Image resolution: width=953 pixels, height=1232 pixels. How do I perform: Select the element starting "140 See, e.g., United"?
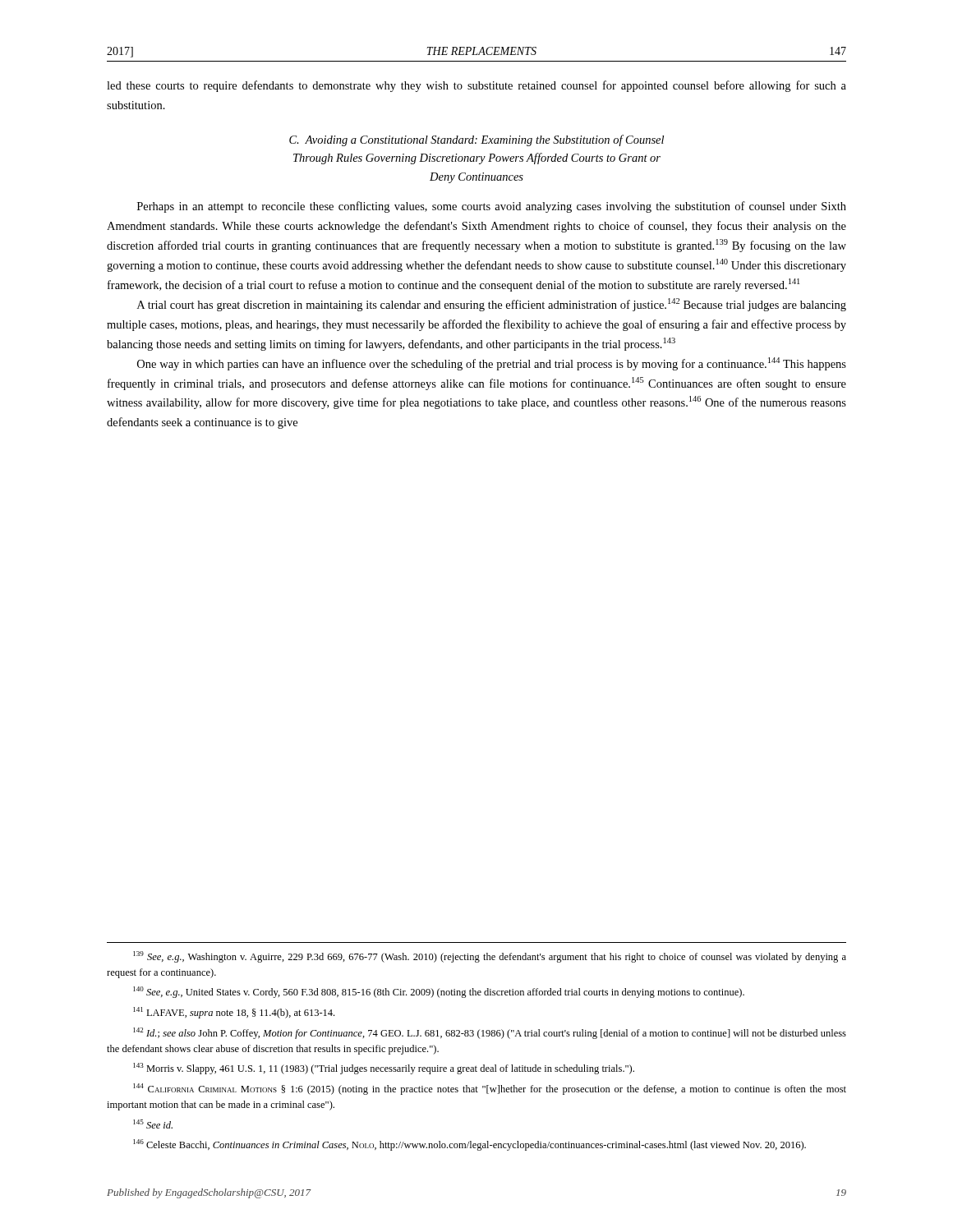coord(476,993)
